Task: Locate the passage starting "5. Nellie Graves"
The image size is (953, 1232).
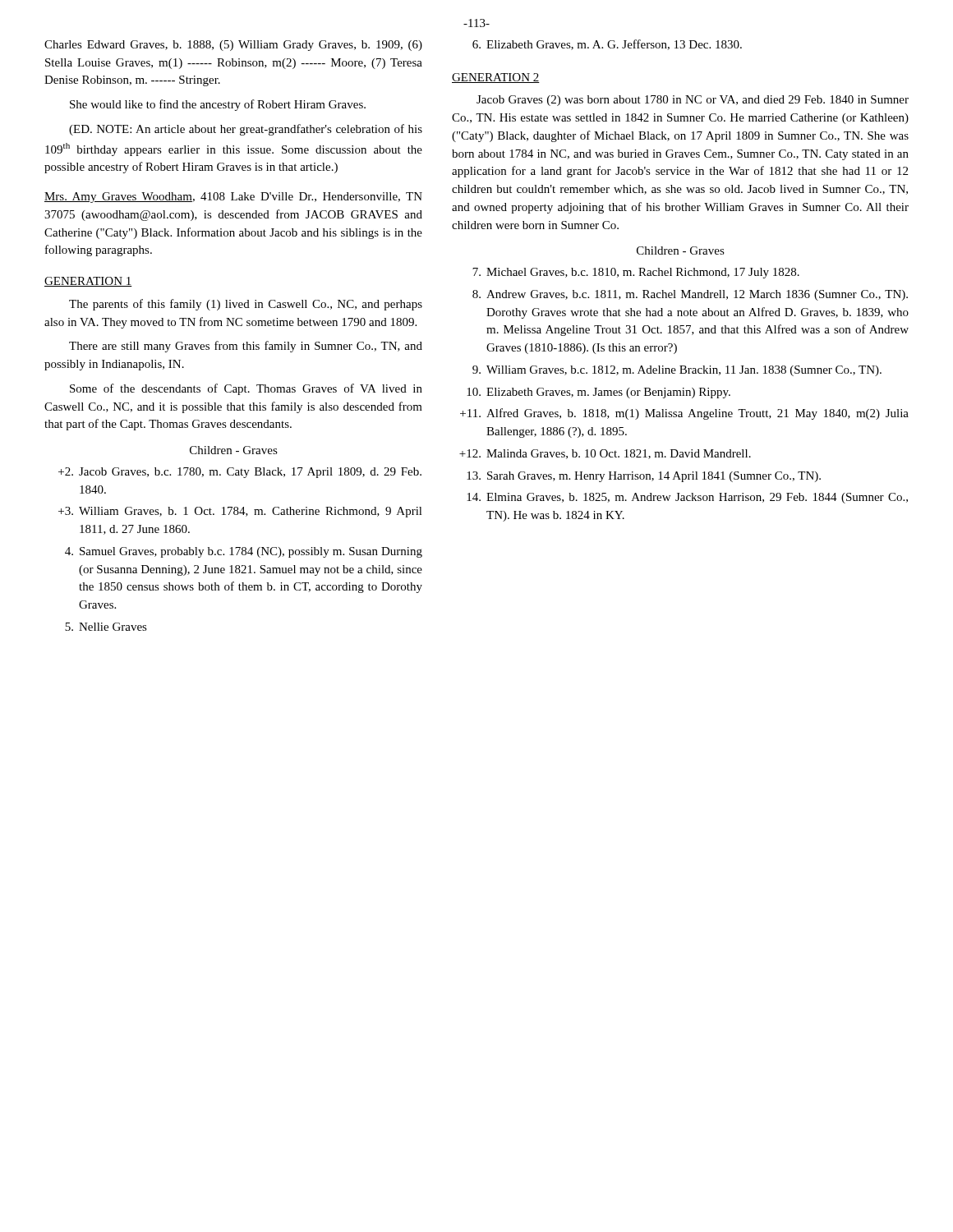Action: [x=106, y=627]
